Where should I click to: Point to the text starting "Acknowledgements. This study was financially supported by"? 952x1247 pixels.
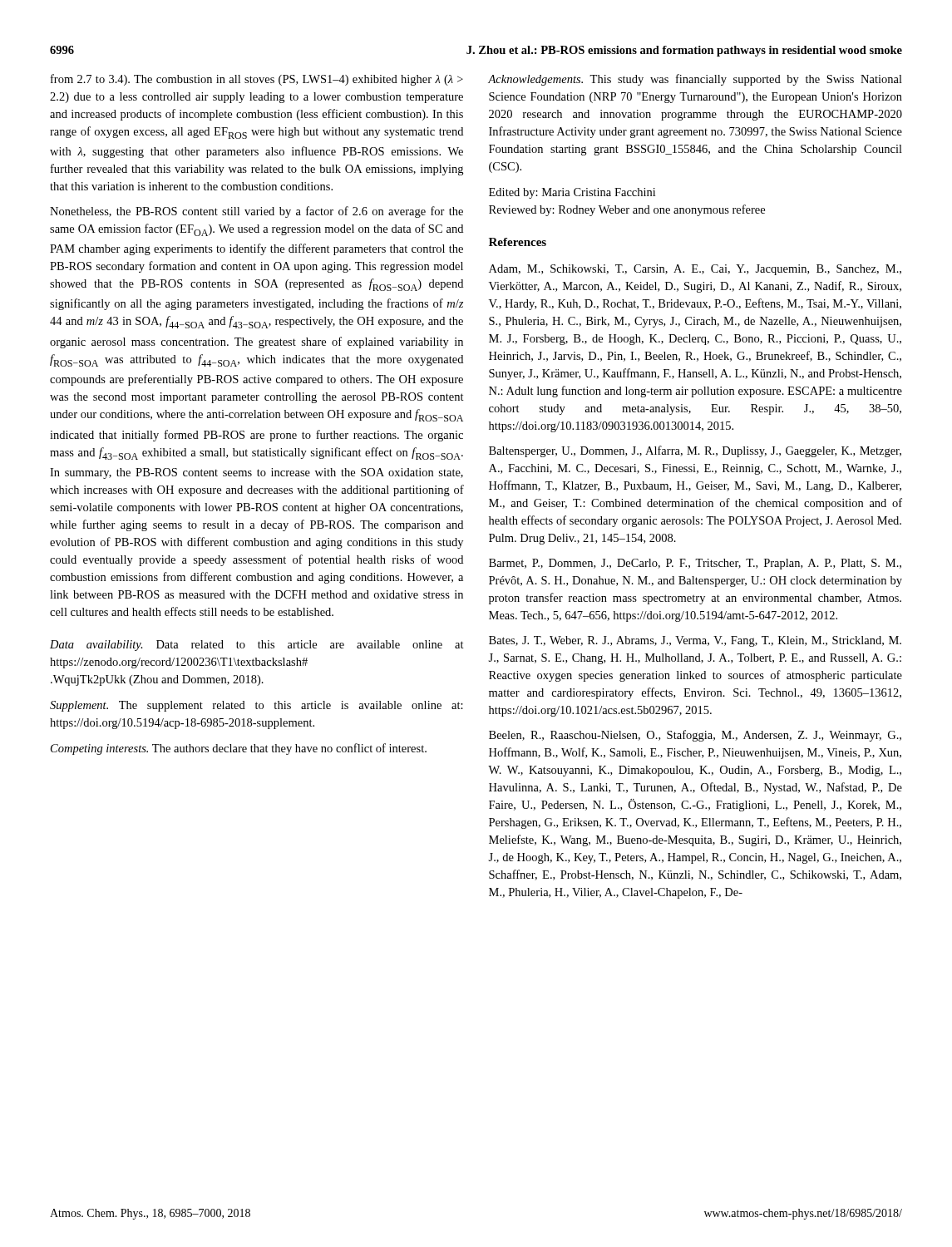[x=695, y=123]
